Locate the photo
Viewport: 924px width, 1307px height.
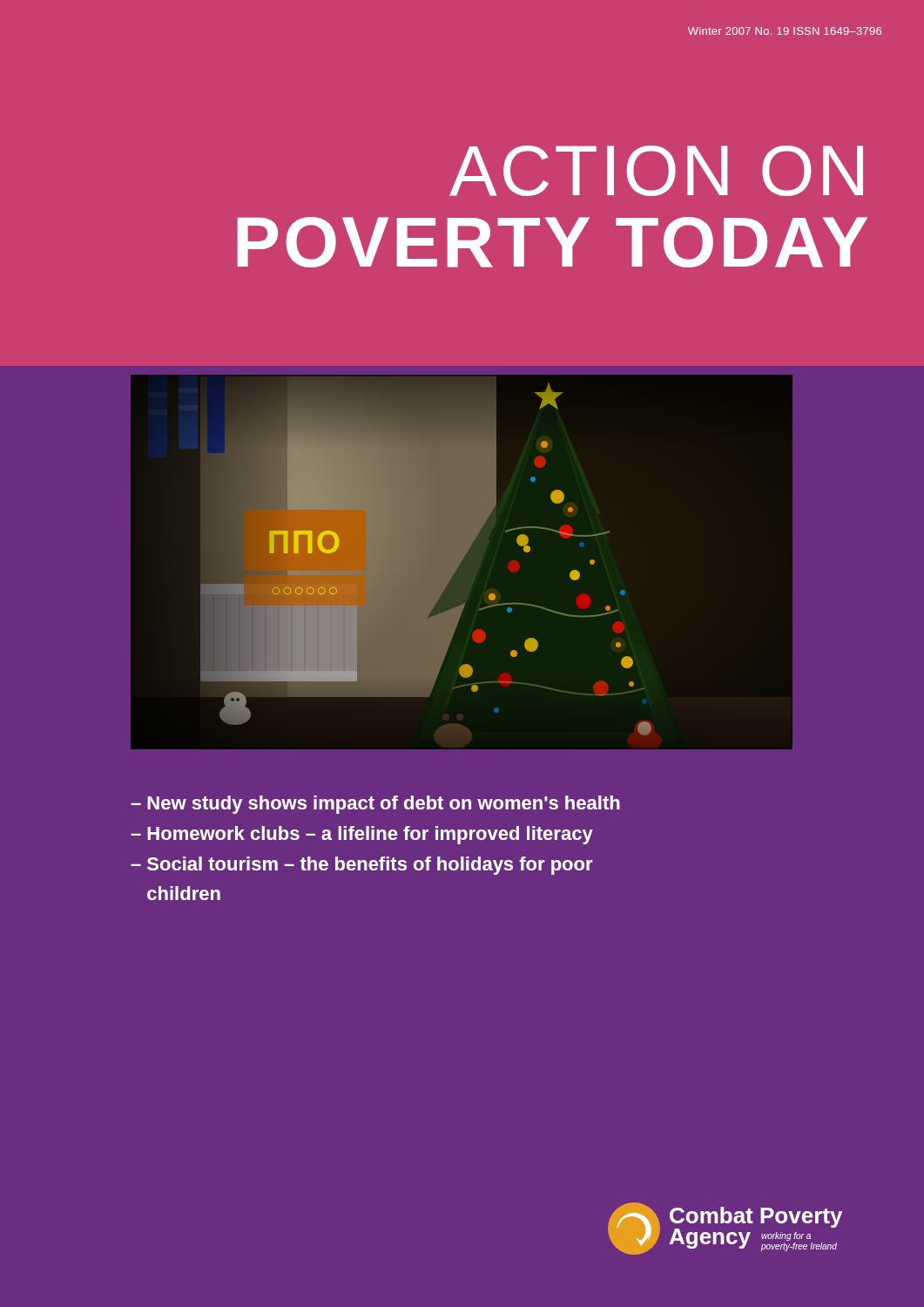click(462, 562)
